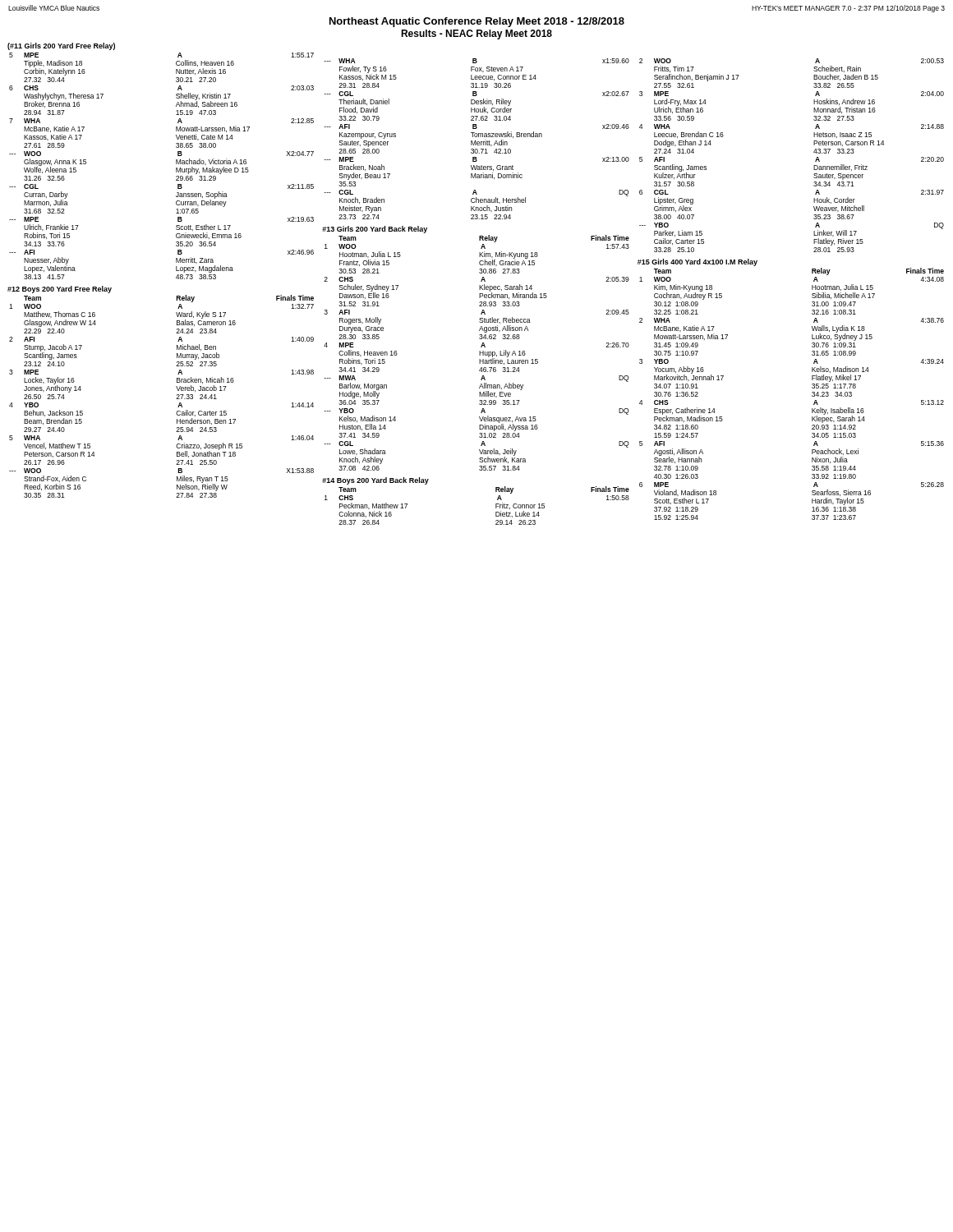The height and width of the screenshot is (1232, 953).
Task: Locate the section header with the text "#12 Boys 200 Yard"
Action: [60, 289]
